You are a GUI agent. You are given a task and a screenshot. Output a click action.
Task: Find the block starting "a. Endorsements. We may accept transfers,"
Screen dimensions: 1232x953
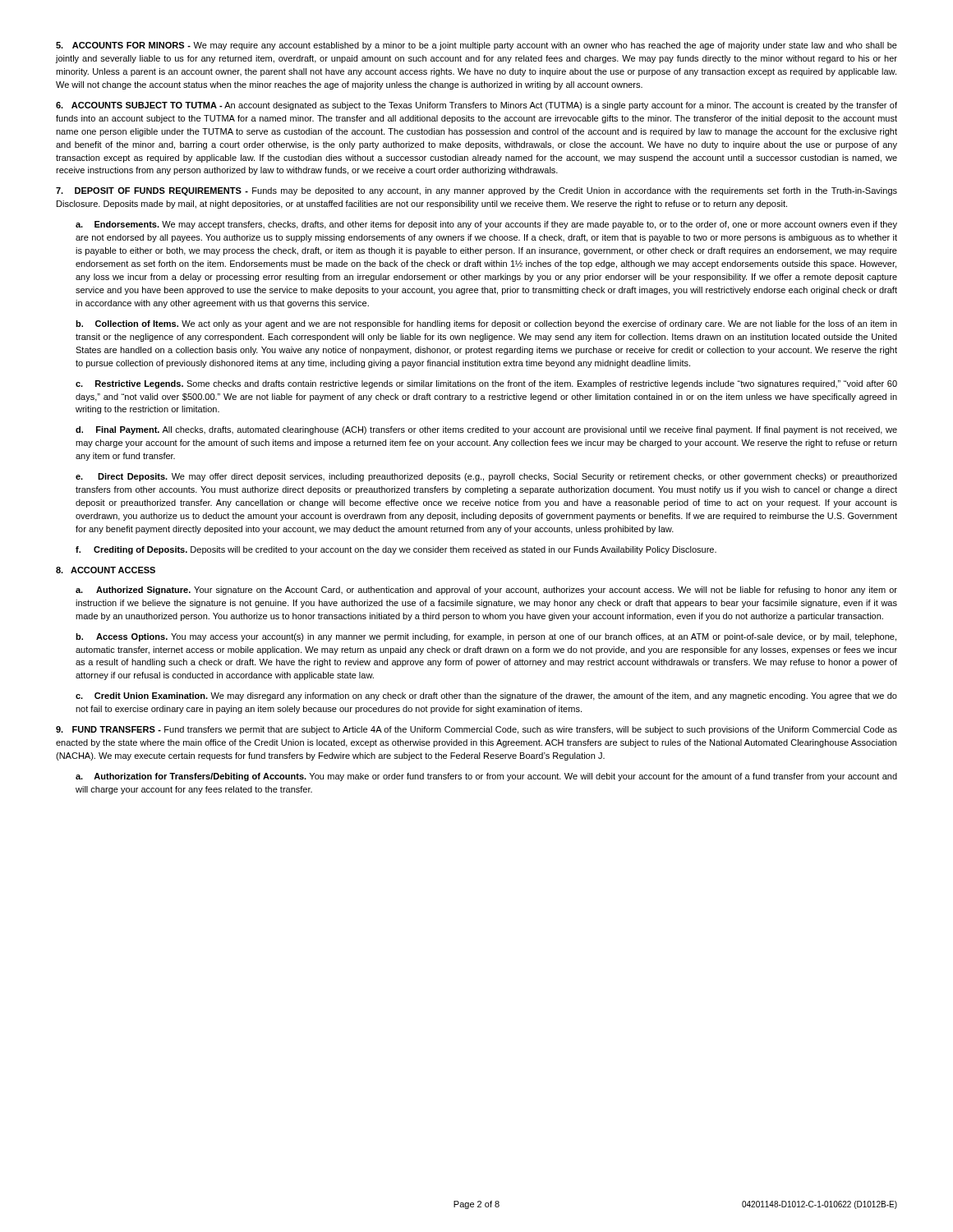pos(486,264)
